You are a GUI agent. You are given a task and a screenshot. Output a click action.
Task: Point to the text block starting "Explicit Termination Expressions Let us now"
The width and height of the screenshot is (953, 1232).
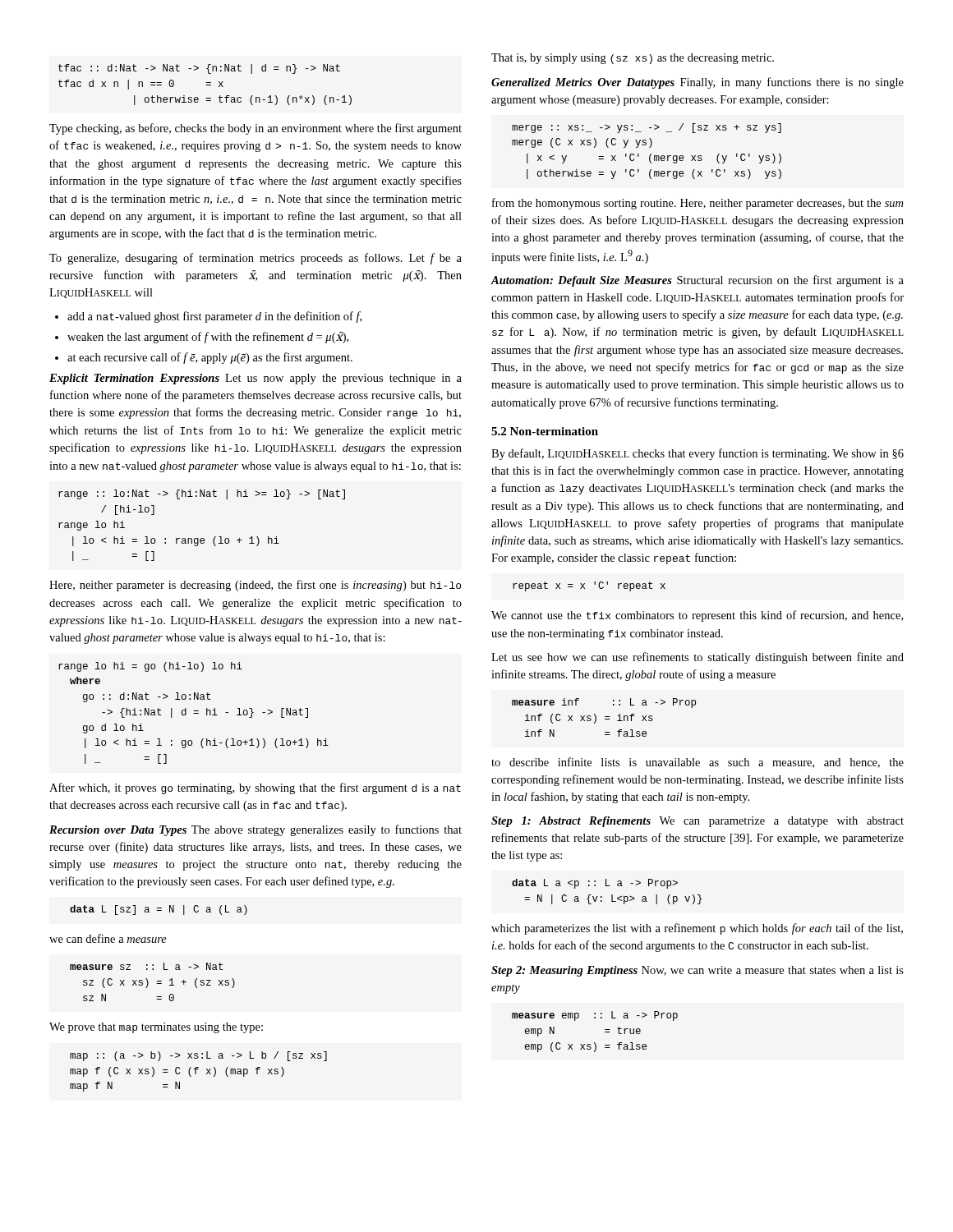click(255, 422)
